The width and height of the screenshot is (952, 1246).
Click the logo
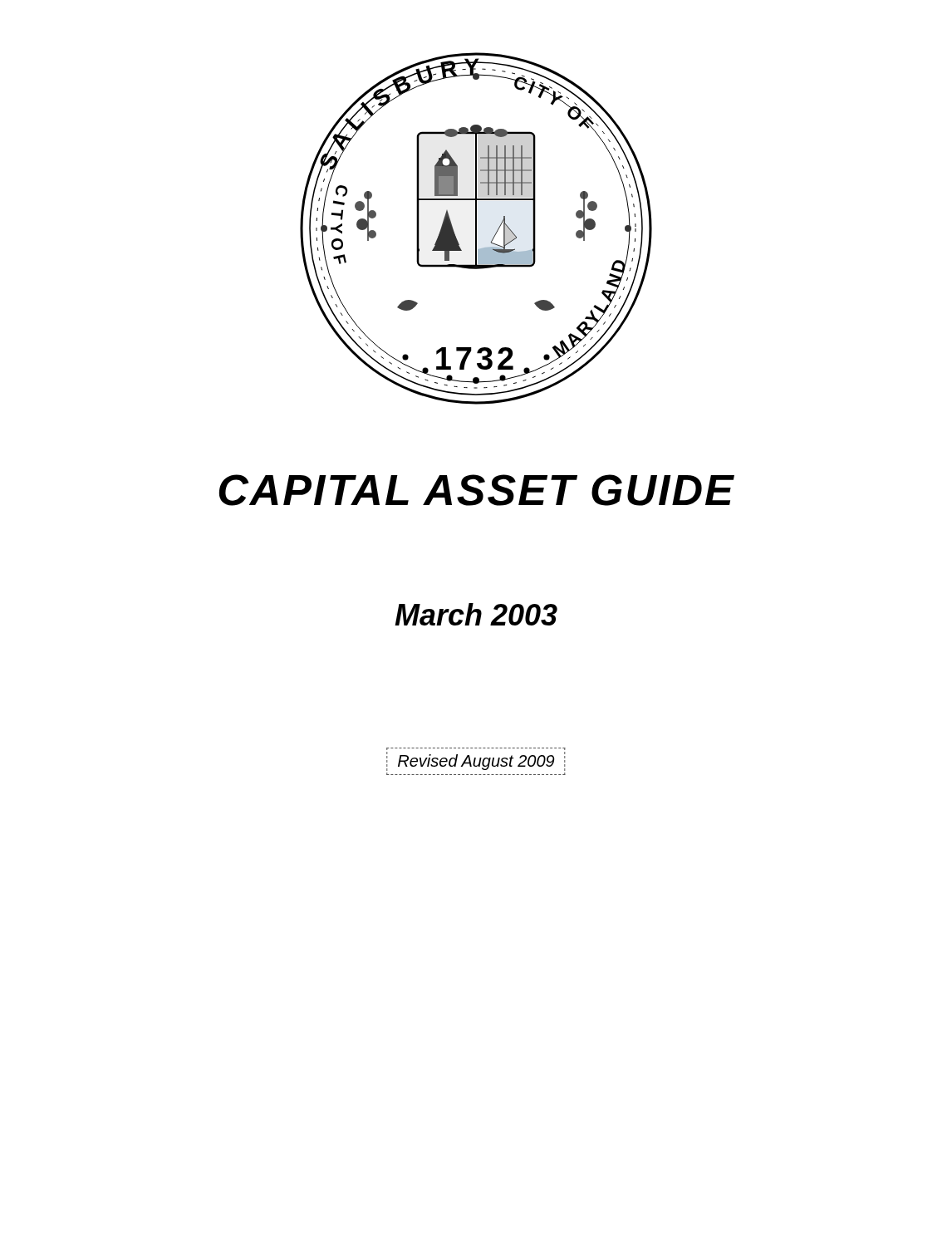point(476,228)
